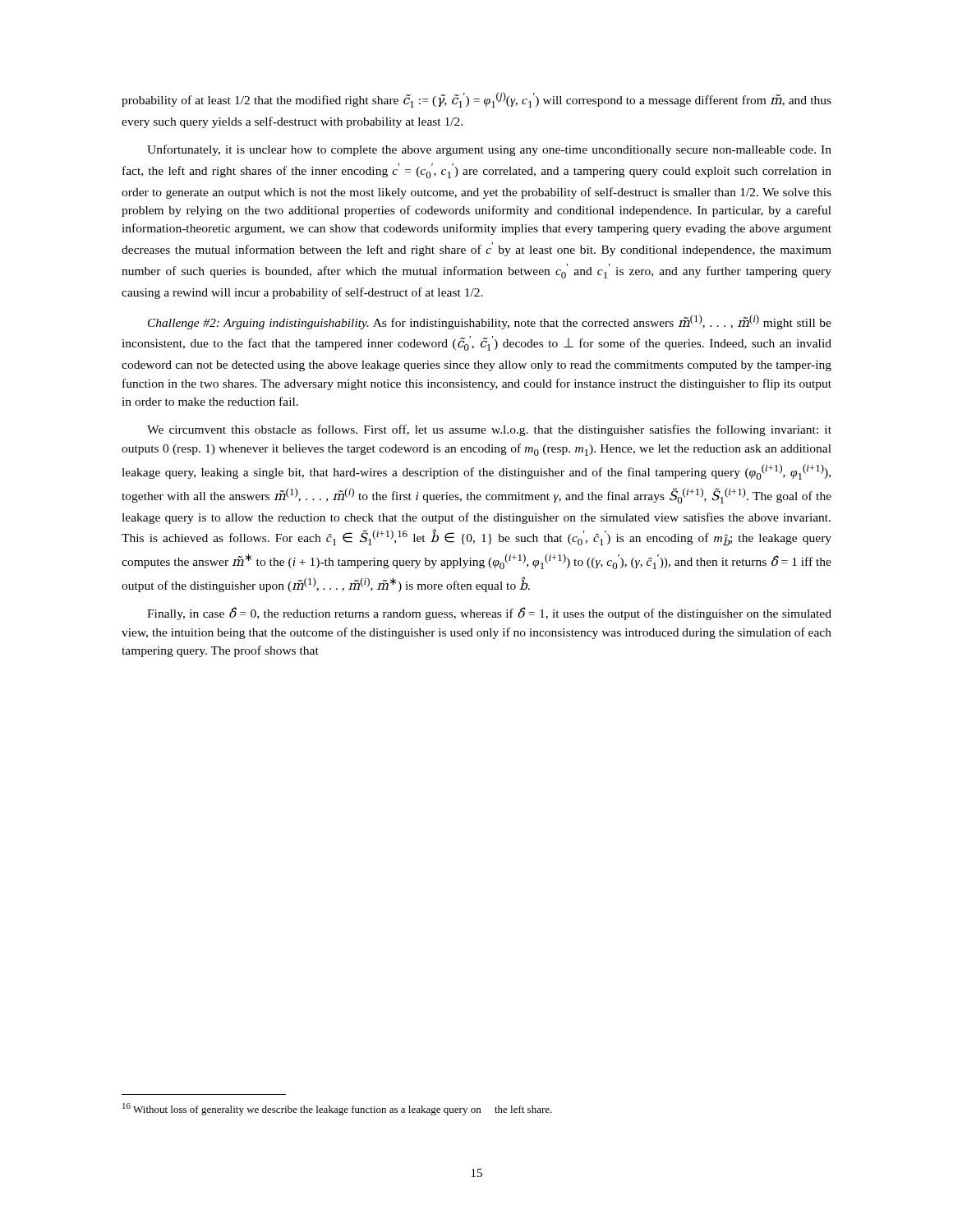Screen dimensions: 1232x953
Task: Point to the element starting "Unfortunately, it is unclear how to"
Action: pos(476,221)
